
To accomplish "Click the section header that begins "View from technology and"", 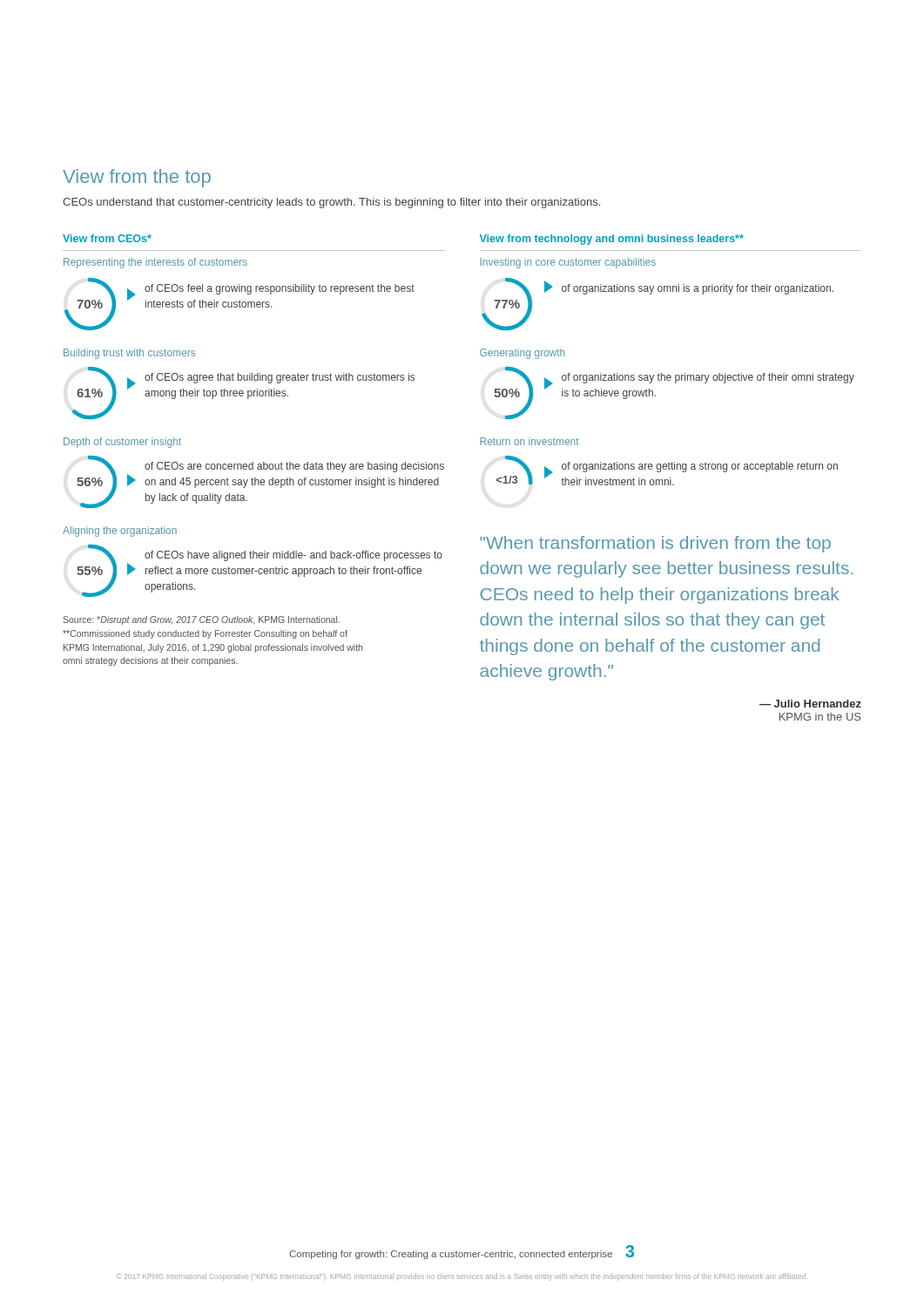I will point(612,239).
